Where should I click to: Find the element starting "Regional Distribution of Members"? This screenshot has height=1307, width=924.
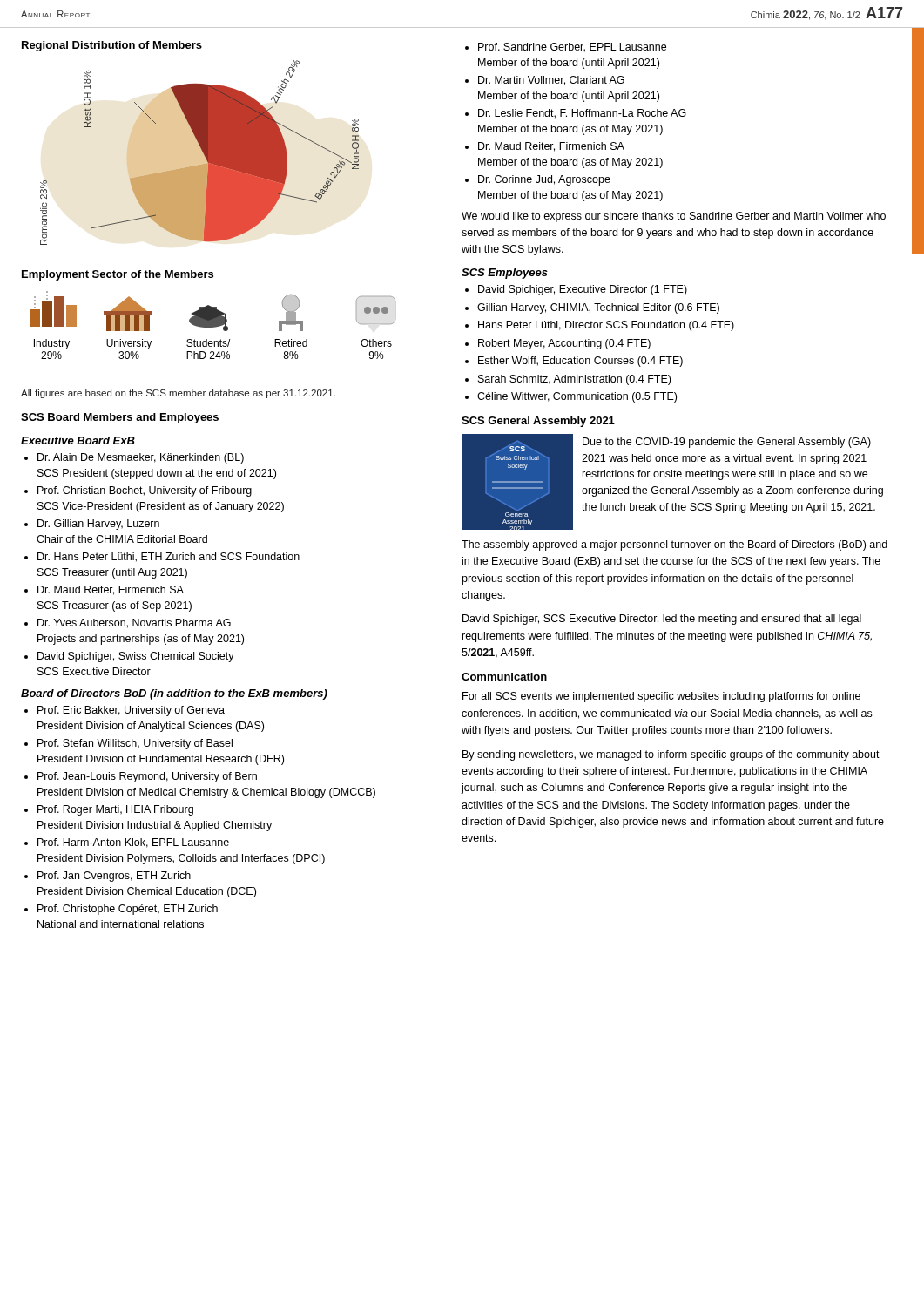111,45
